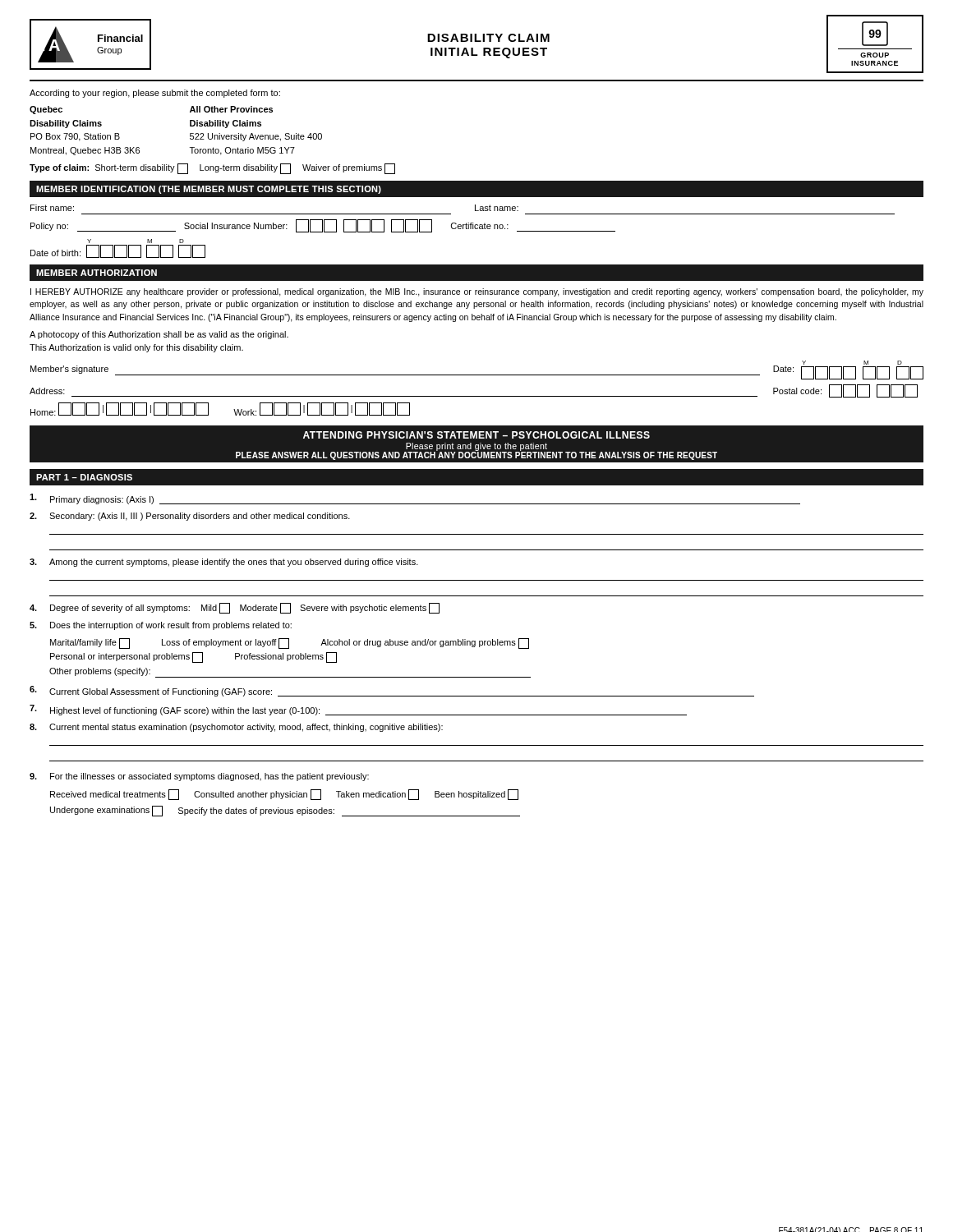The image size is (953, 1232).
Task: Locate the element starting "This Authorization is valid only for"
Action: tap(137, 347)
